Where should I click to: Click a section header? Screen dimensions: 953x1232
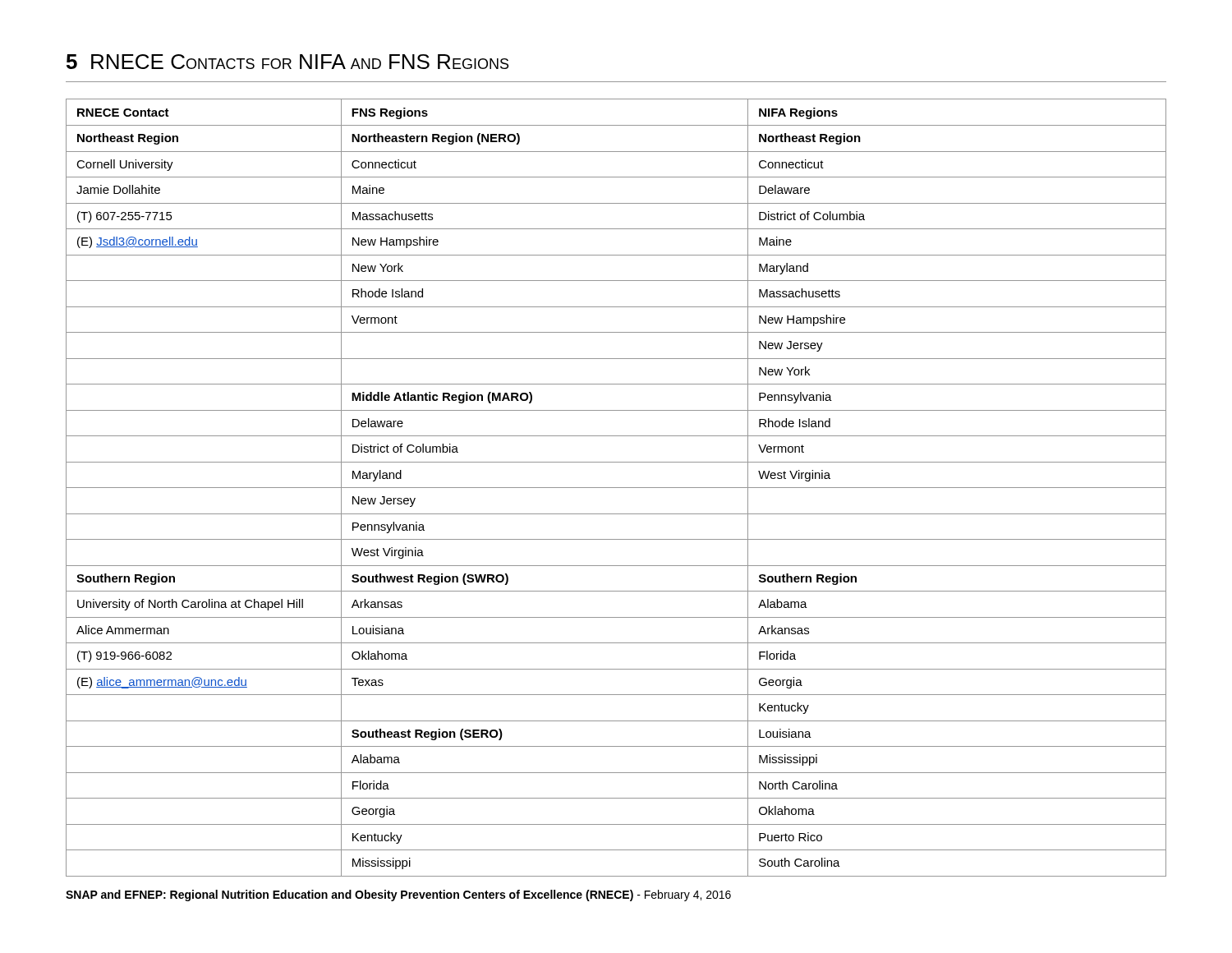click(616, 66)
